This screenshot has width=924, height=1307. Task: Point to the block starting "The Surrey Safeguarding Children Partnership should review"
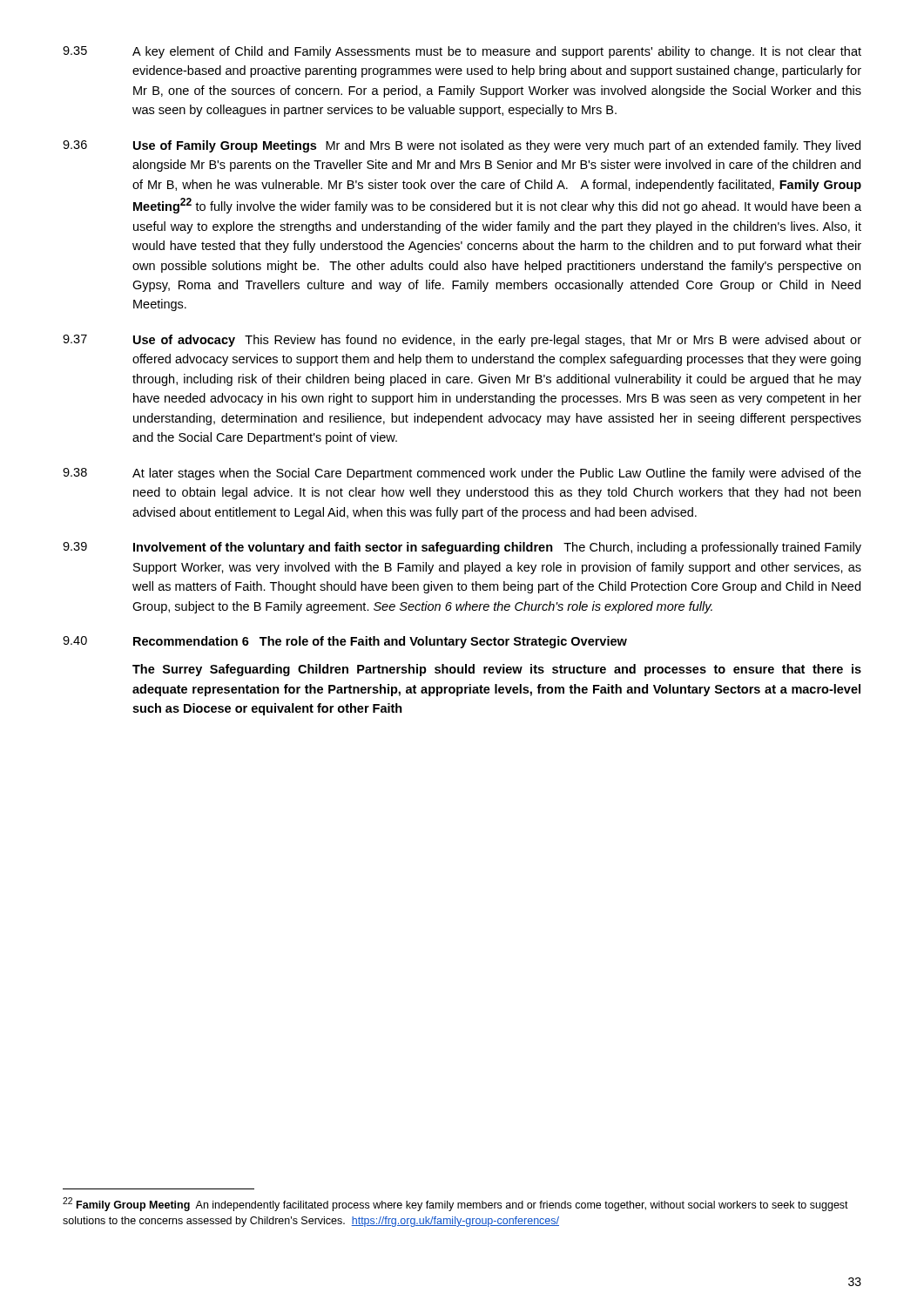[497, 689]
